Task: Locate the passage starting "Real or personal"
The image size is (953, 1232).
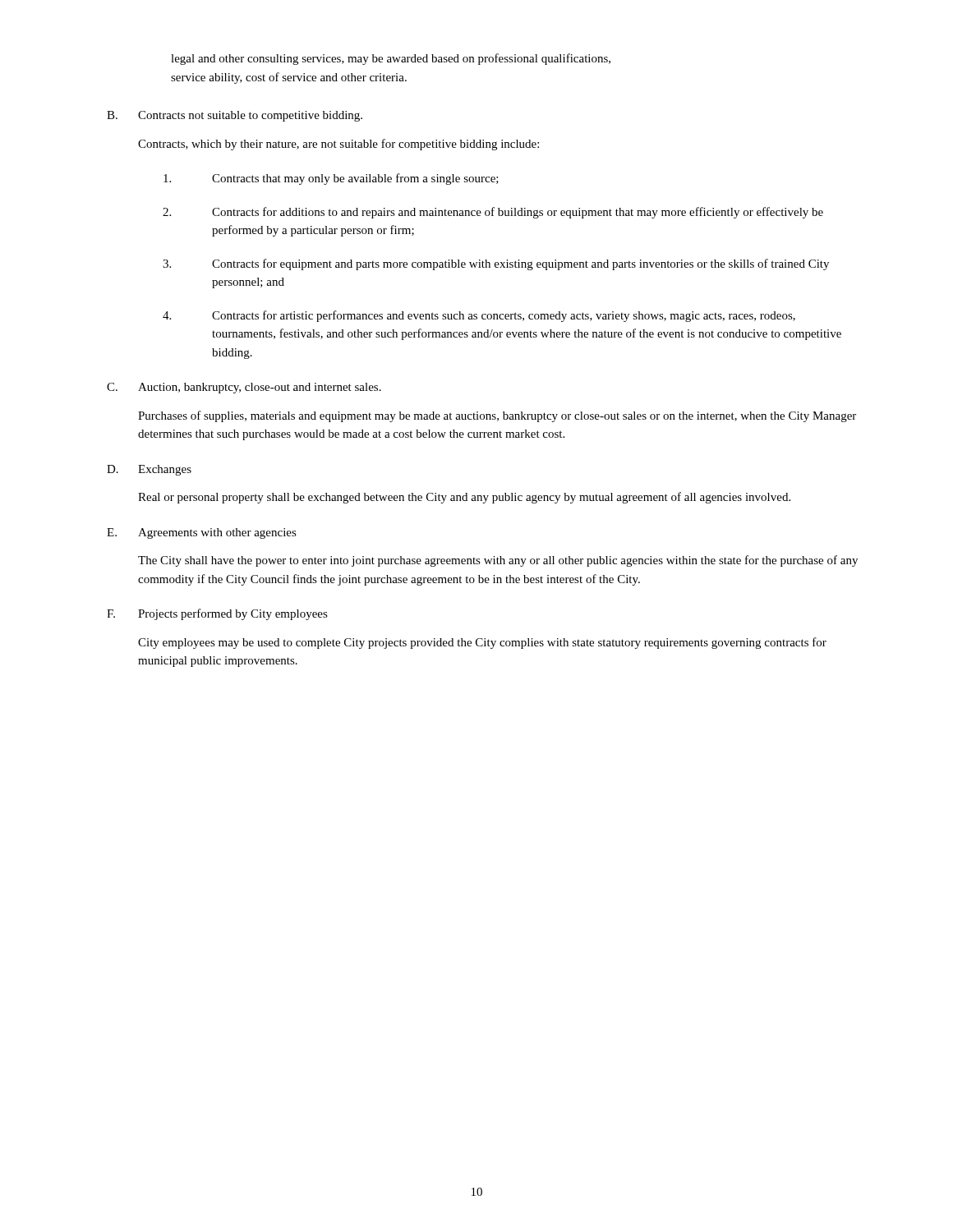Action: point(465,497)
